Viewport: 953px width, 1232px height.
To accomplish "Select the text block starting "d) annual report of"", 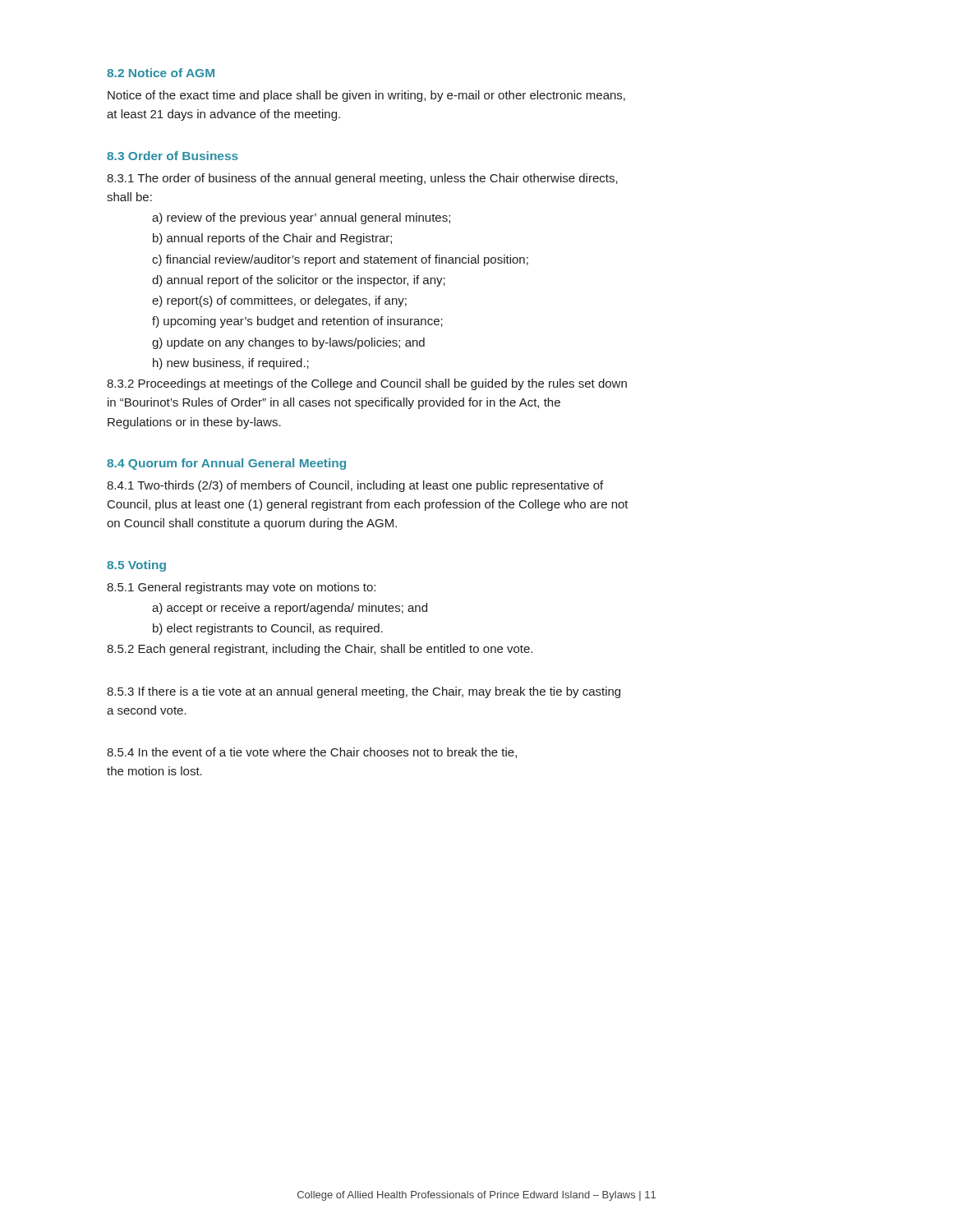I will click(299, 279).
